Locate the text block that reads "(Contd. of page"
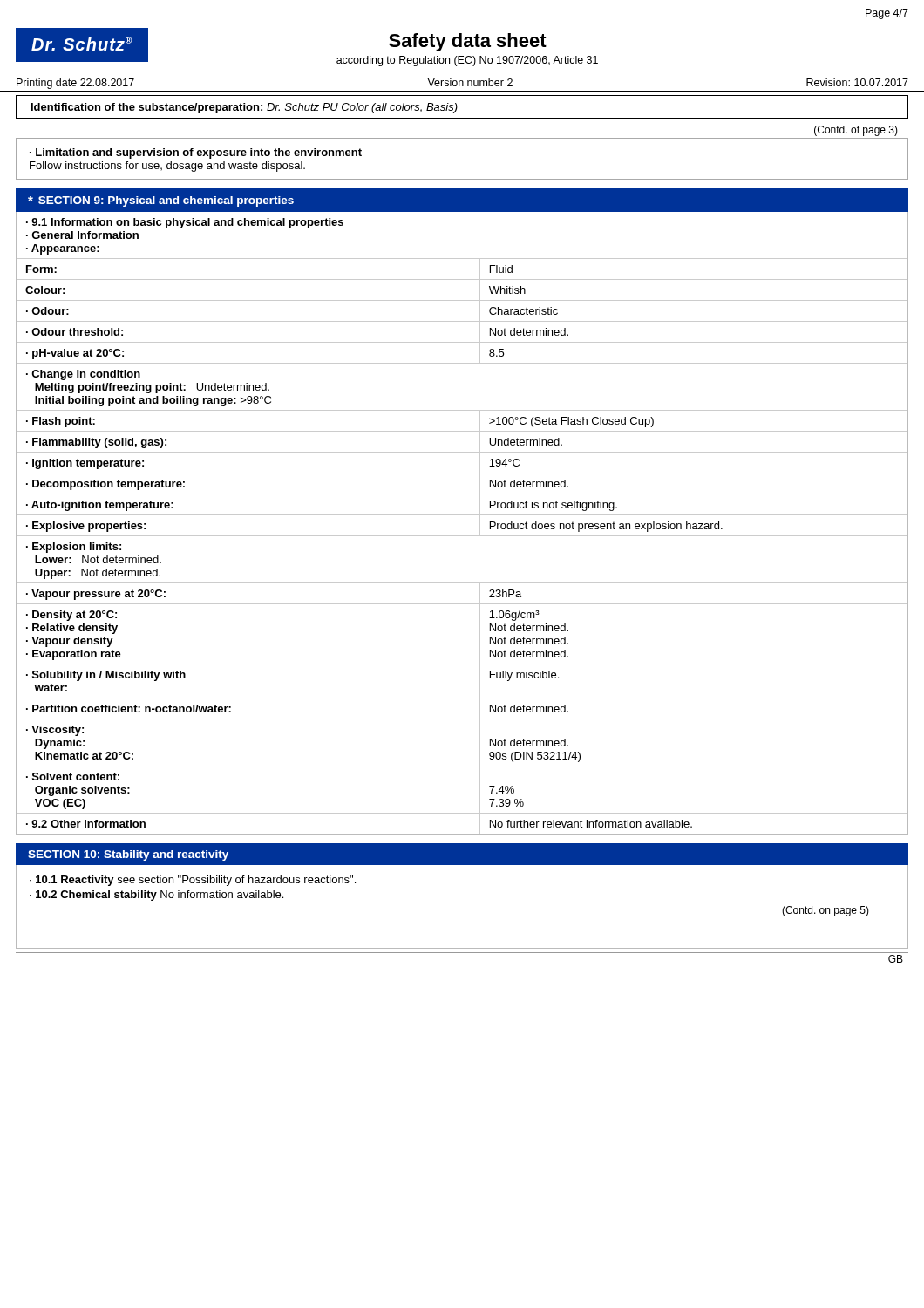Viewport: 924px width, 1308px height. pyautogui.click(x=856, y=130)
